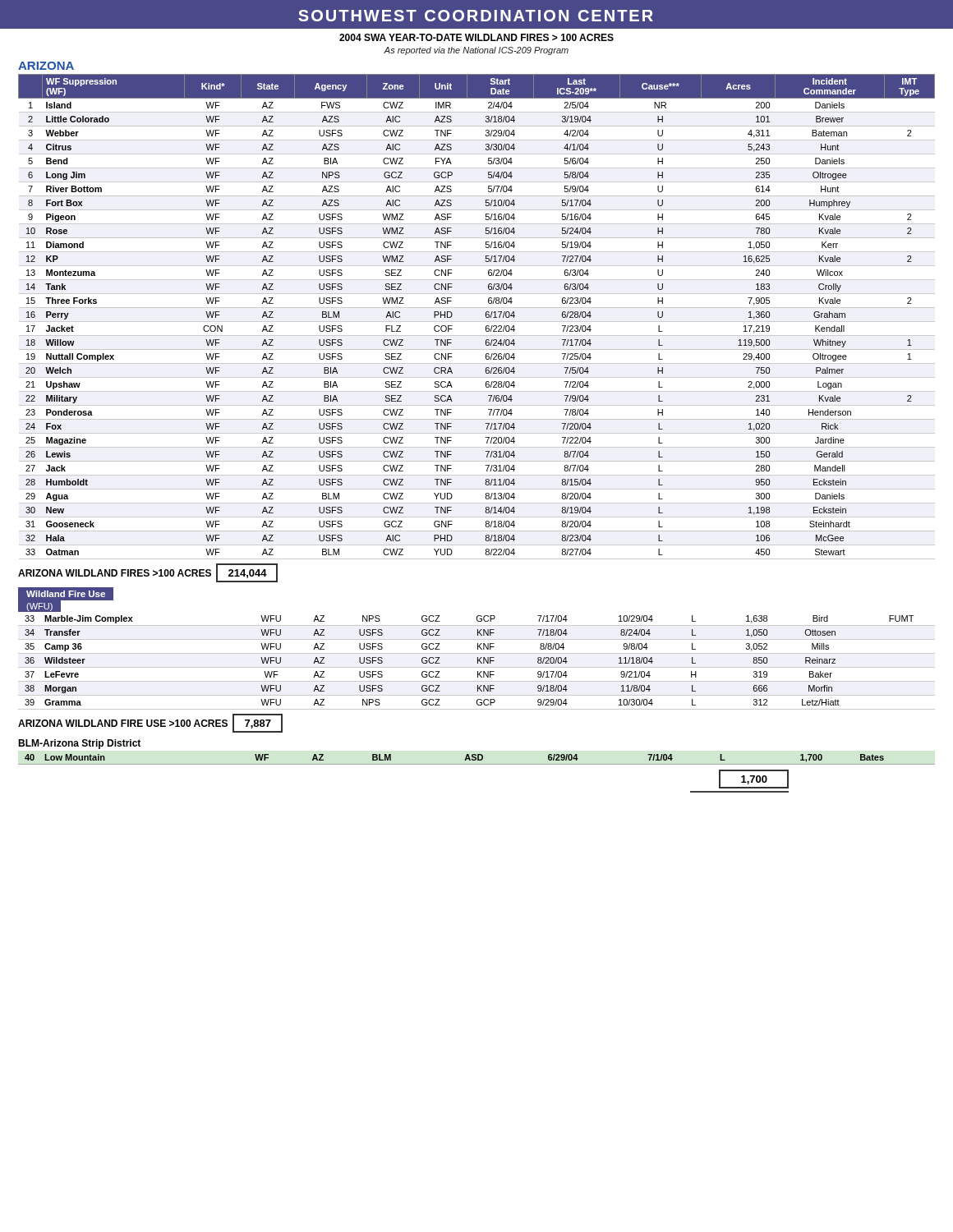Locate the region starting "ARIZONA WILDLAND FIRE"
The height and width of the screenshot is (1232, 953).
[x=150, y=723]
